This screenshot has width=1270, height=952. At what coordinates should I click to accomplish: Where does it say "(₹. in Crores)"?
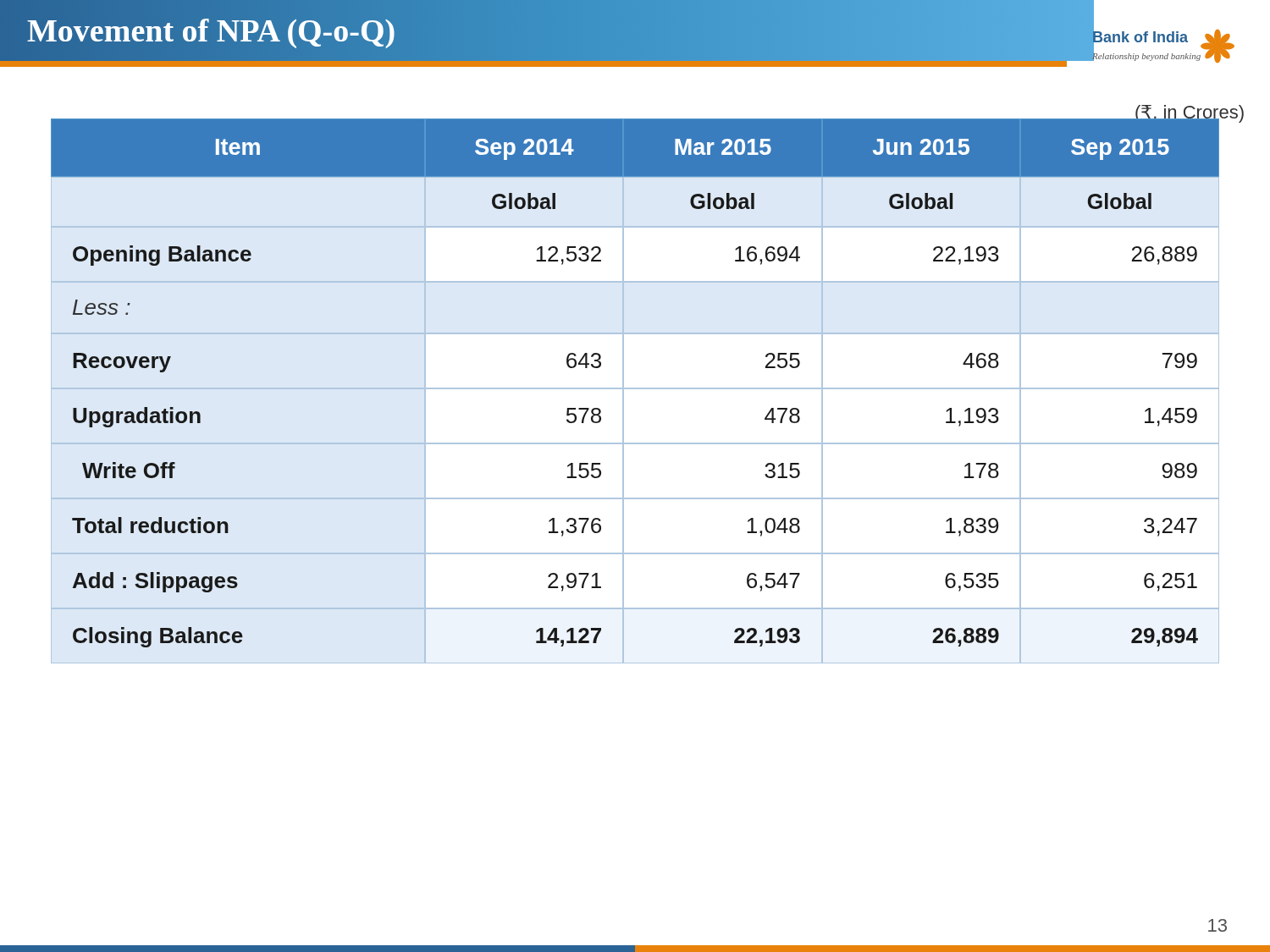[x=1189, y=112]
